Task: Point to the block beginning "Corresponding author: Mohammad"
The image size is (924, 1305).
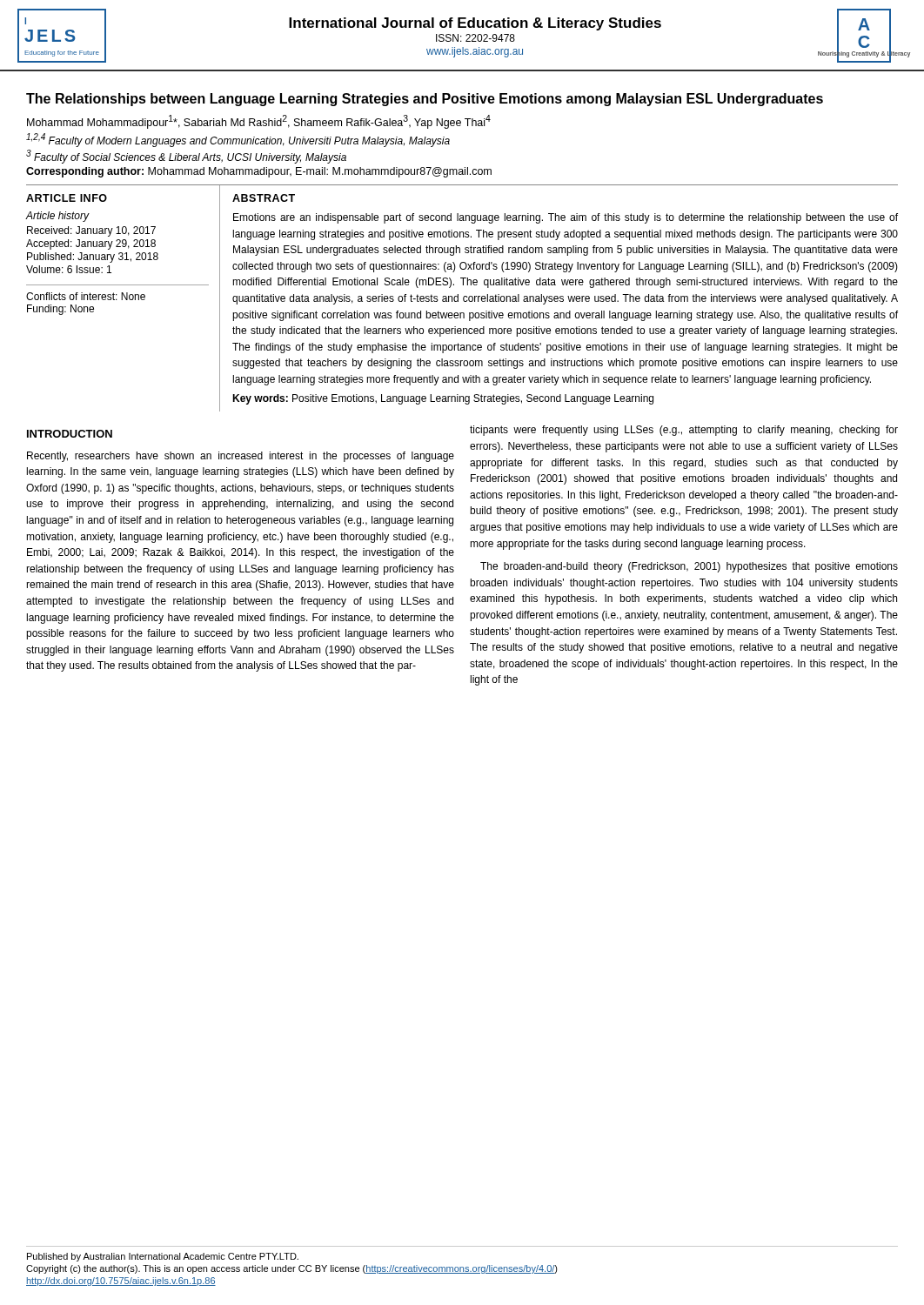Action: coord(259,171)
